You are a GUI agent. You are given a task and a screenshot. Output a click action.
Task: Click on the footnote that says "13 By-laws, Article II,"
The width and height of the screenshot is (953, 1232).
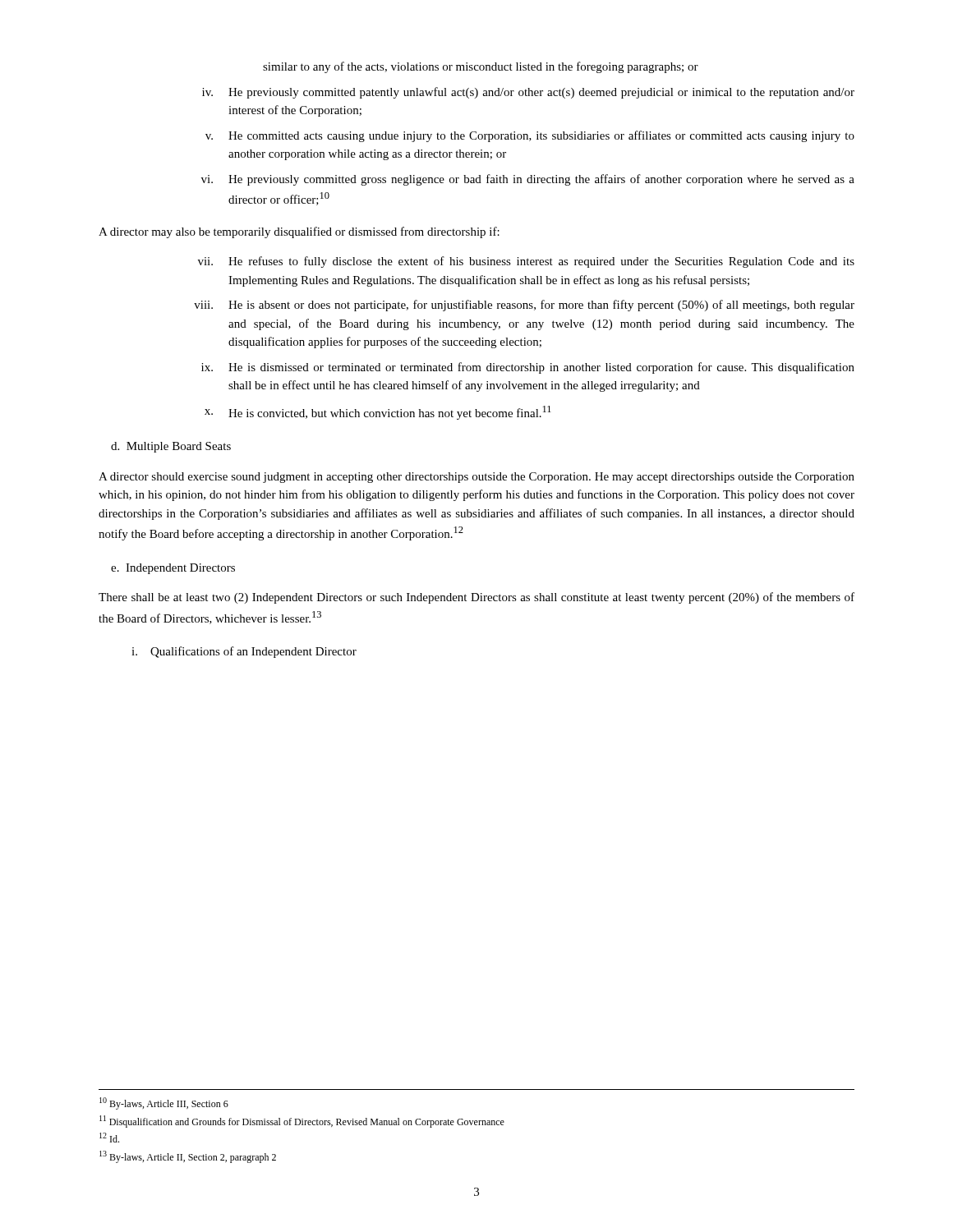click(188, 1156)
